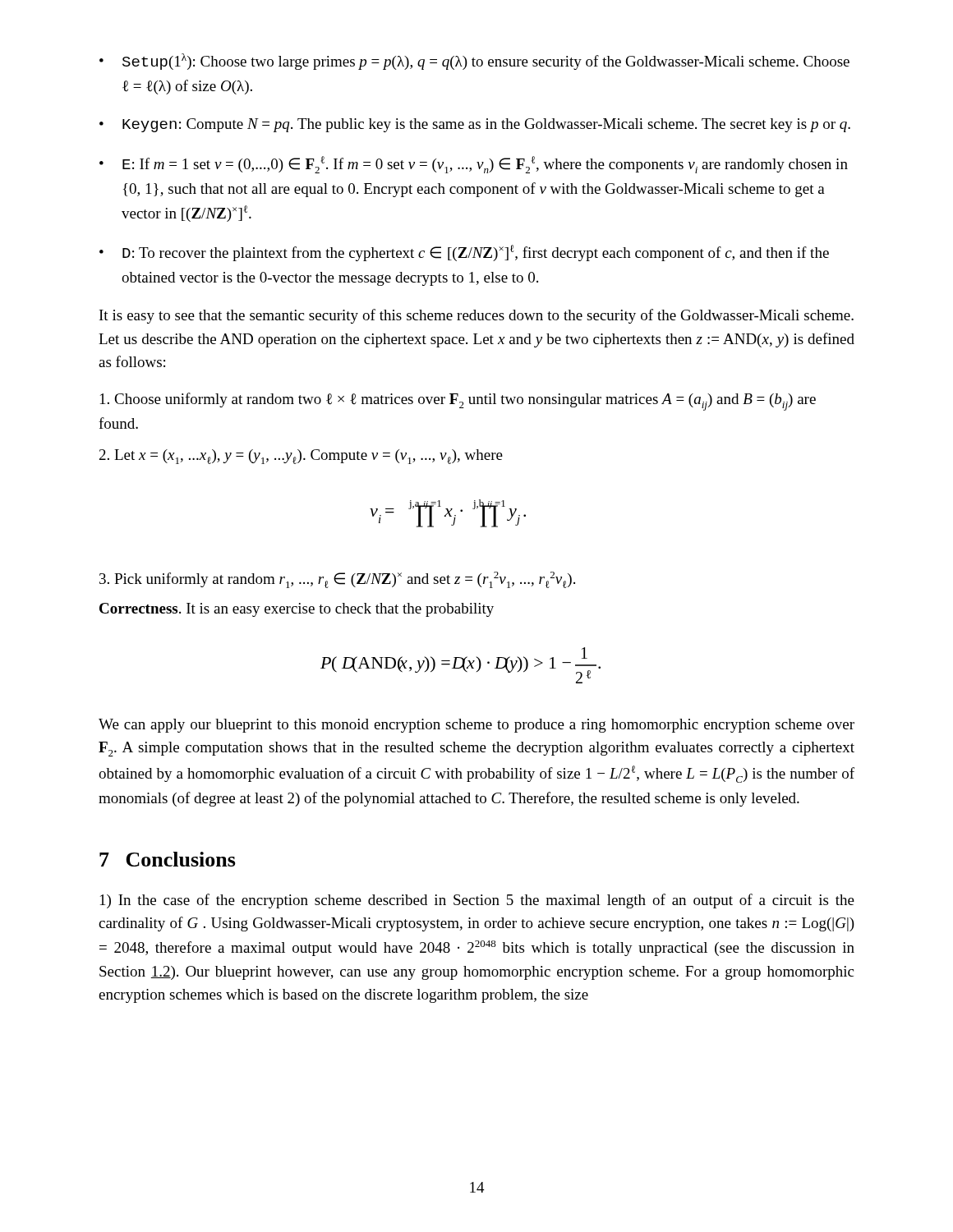The image size is (953, 1232).
Task: Click on the list item containing "• D: To"
Action: pyautogui.click(x=476, y=265)
